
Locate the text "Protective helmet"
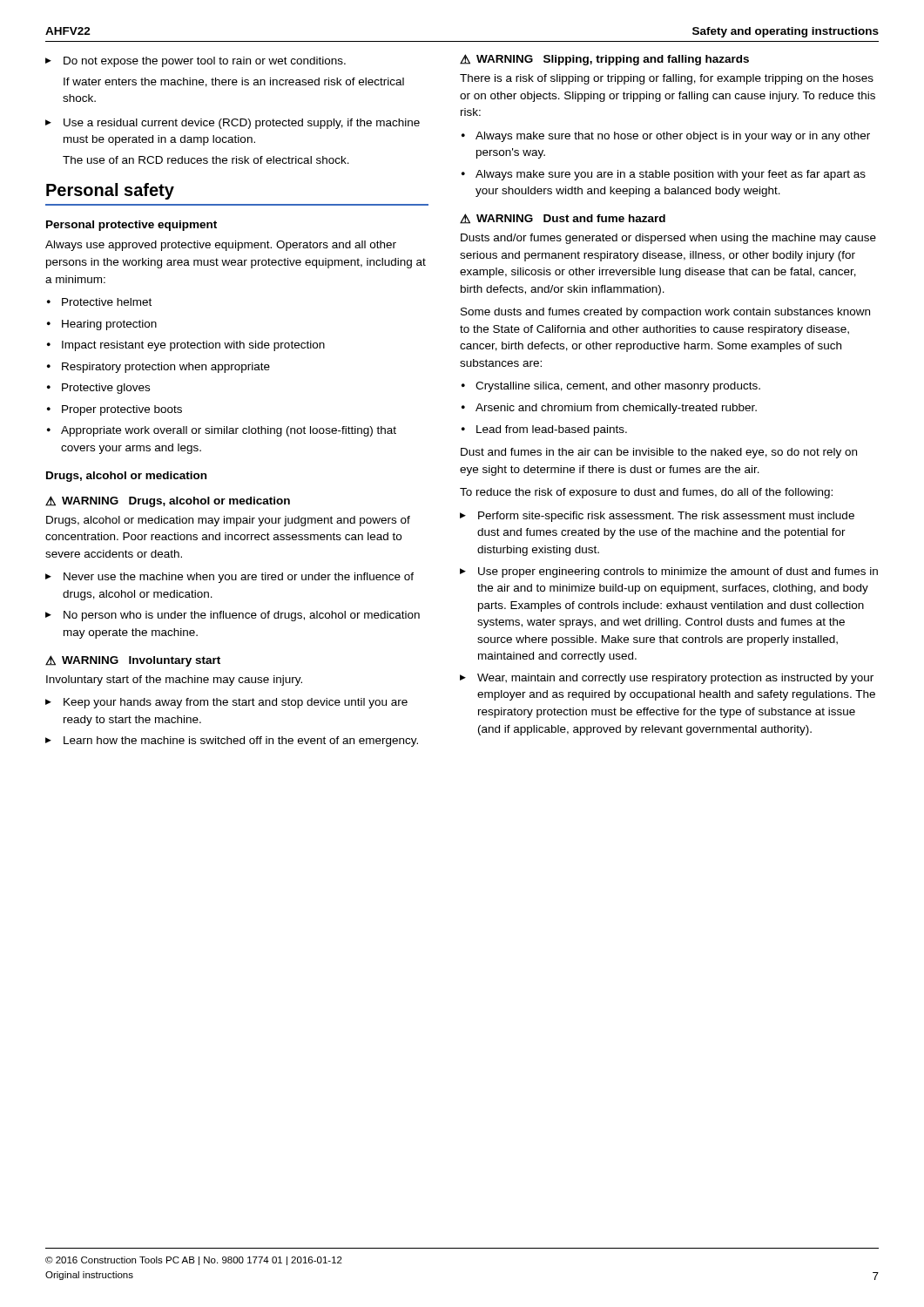(106, 302)
